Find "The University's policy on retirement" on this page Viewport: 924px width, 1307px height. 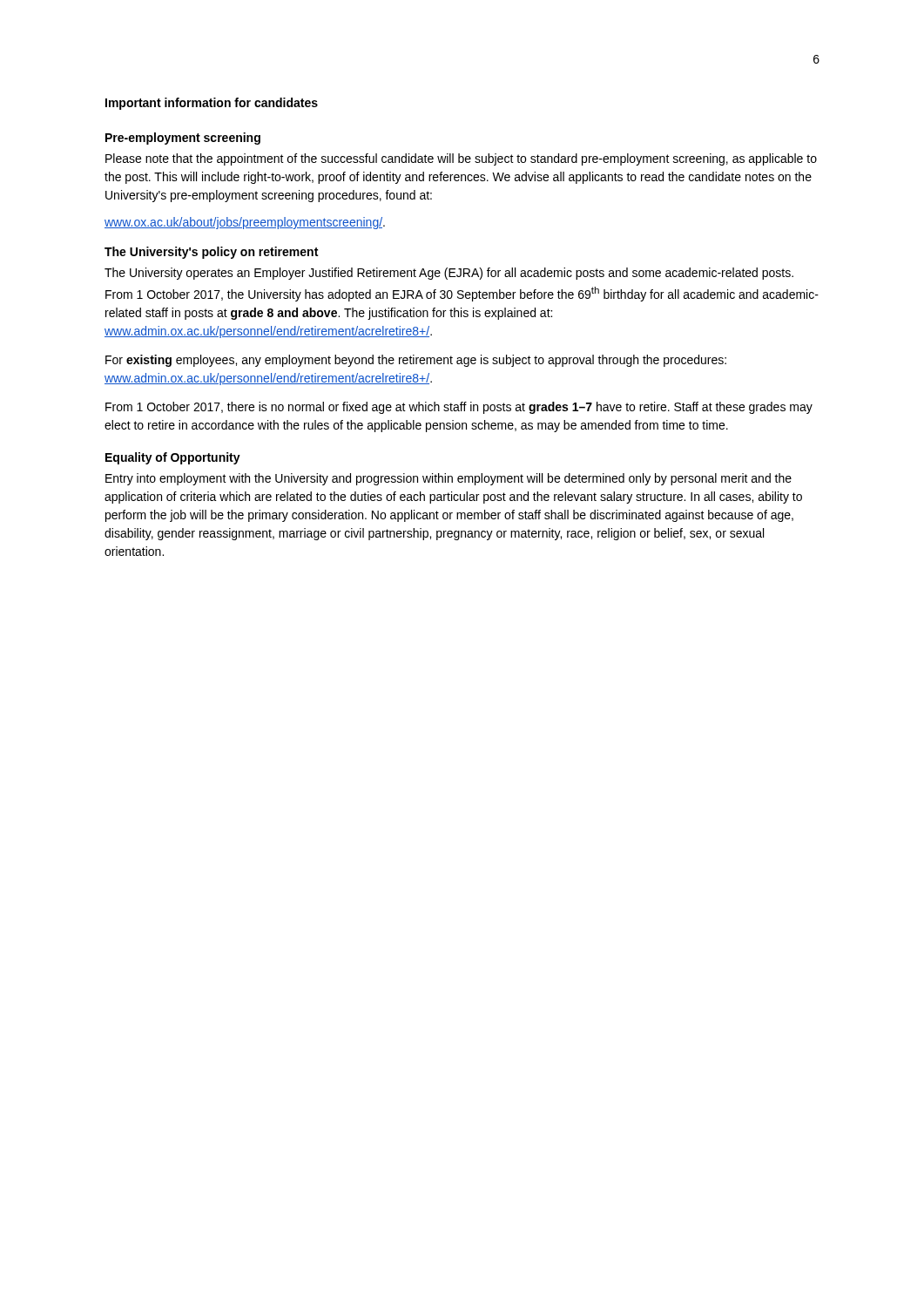coord(211,252)
